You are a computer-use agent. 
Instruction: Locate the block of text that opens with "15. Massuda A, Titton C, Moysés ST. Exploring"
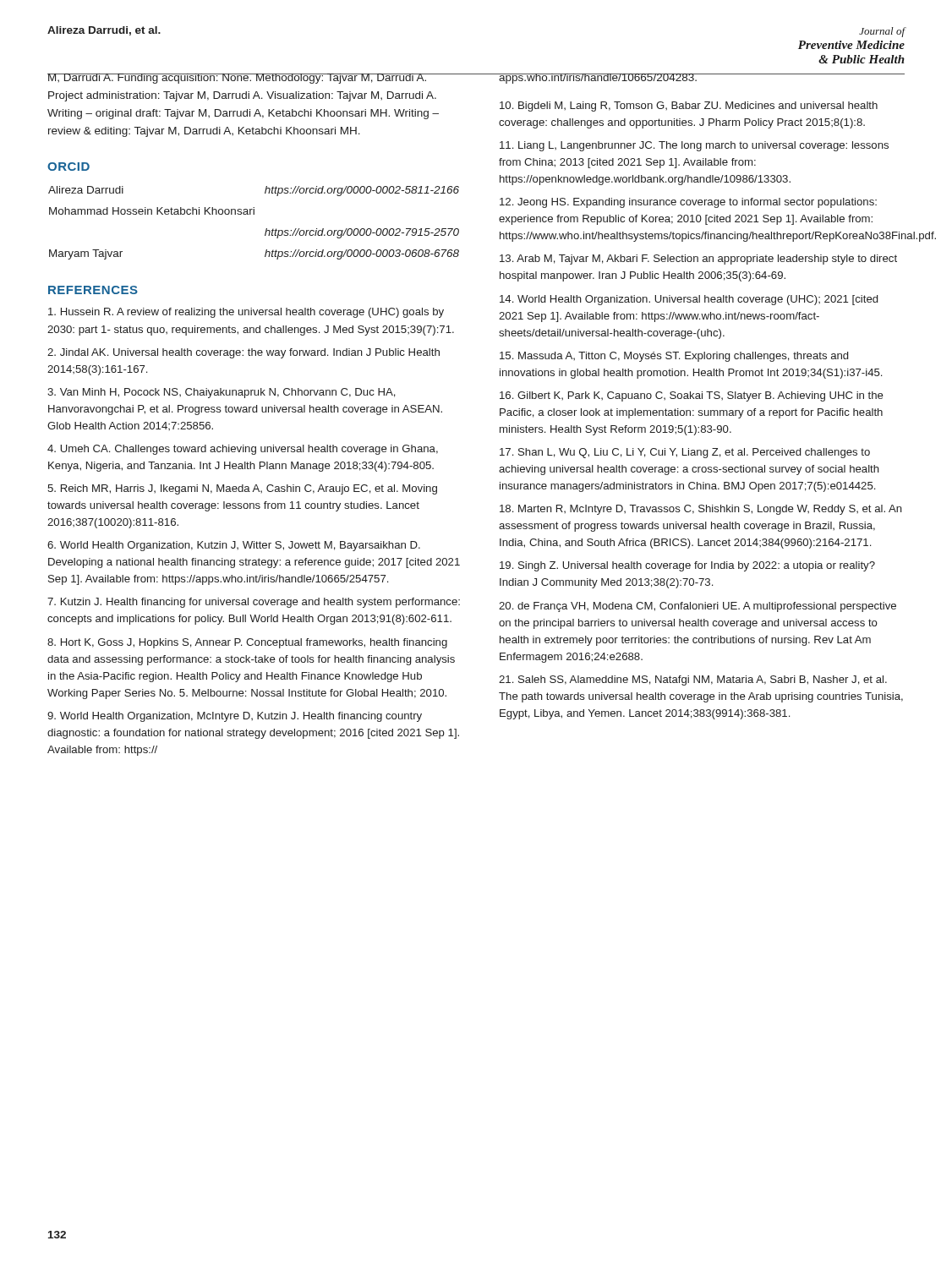pos(691,364)
